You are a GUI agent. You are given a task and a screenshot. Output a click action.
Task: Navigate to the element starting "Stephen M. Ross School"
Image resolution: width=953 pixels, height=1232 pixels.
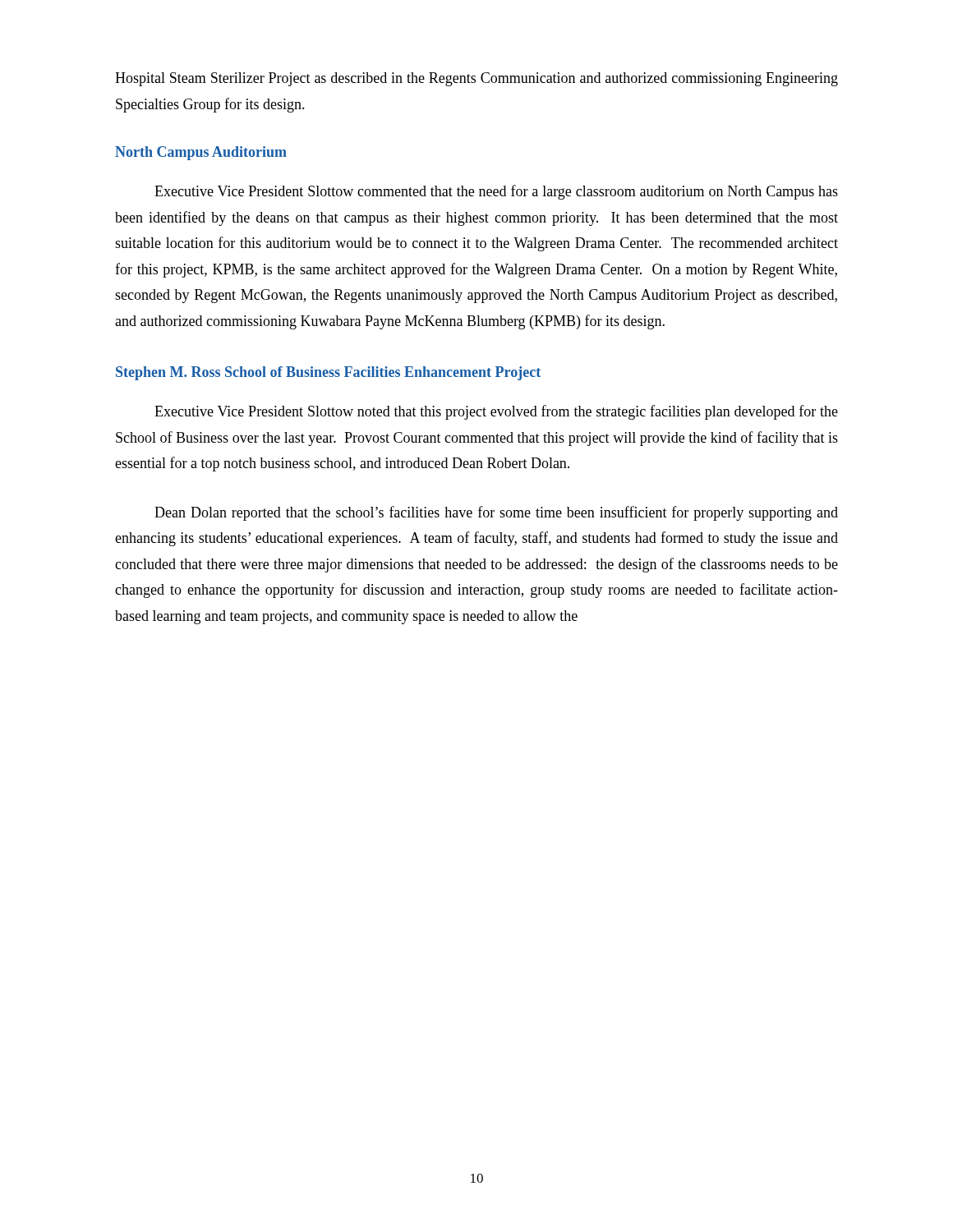coord(328,372)
